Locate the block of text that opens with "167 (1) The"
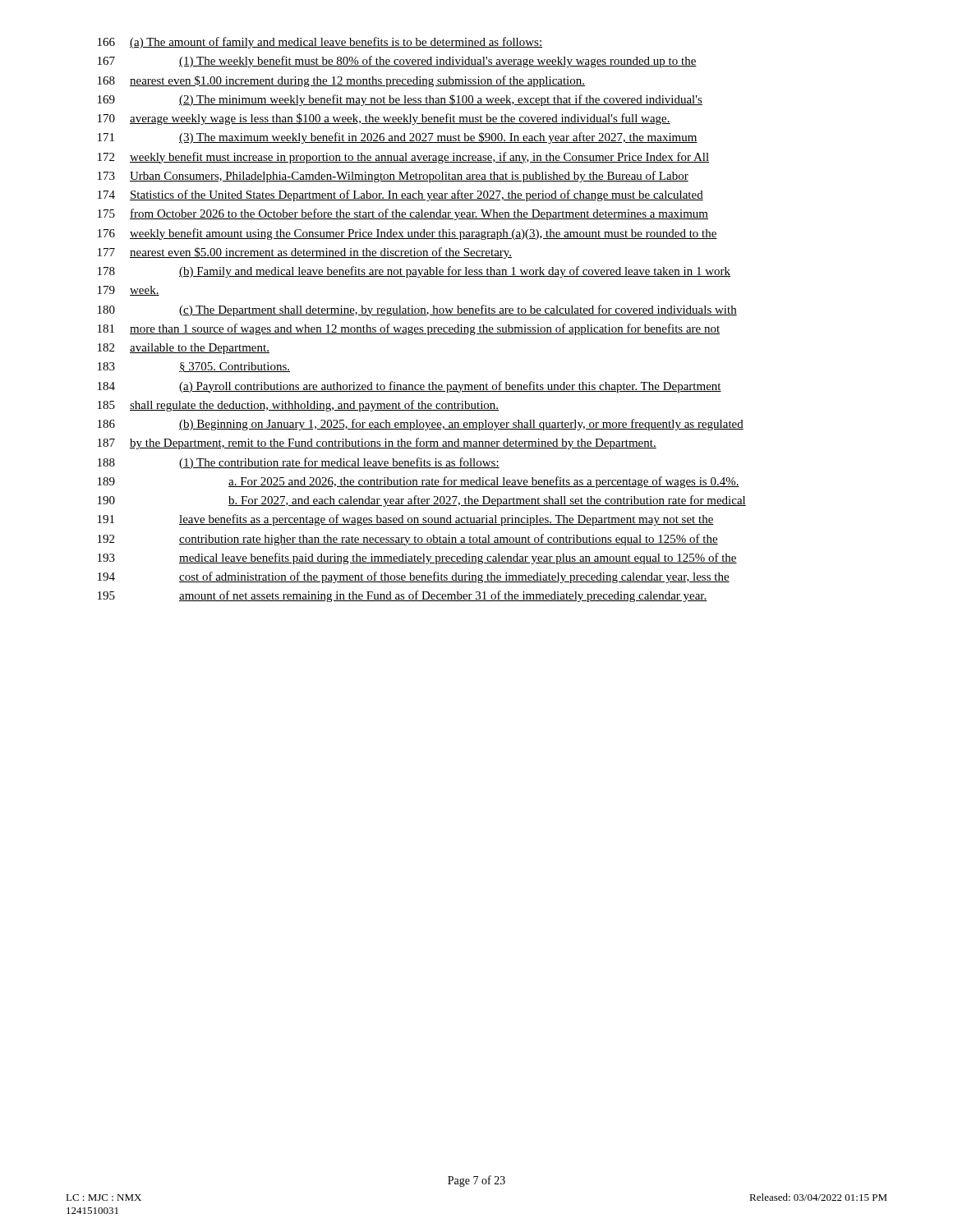Viewport: 953px width, 1232px height. pos(476,62)
